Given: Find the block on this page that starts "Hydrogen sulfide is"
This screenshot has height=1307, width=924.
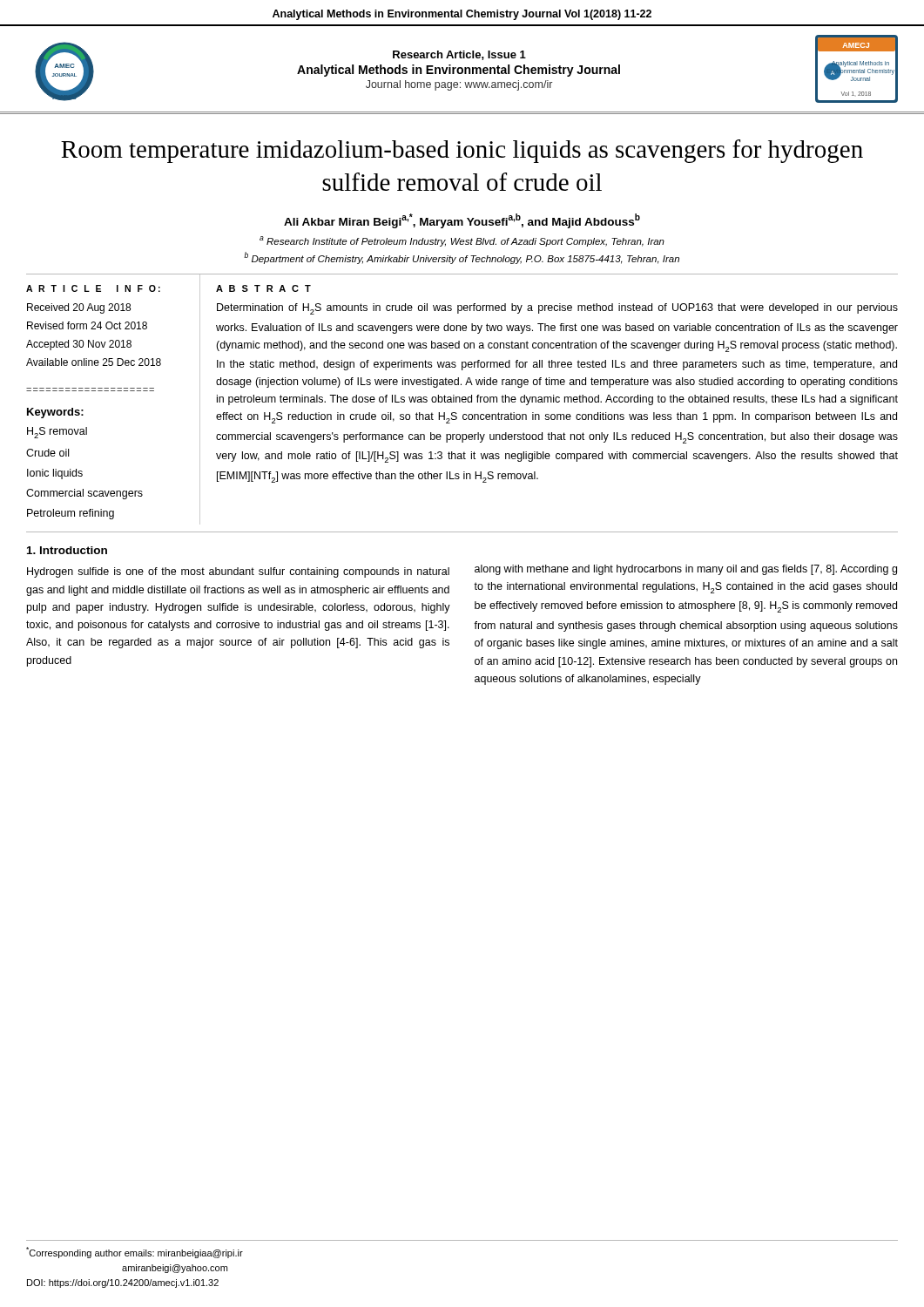Looking at the screenshot, I should tap(238, 616).
